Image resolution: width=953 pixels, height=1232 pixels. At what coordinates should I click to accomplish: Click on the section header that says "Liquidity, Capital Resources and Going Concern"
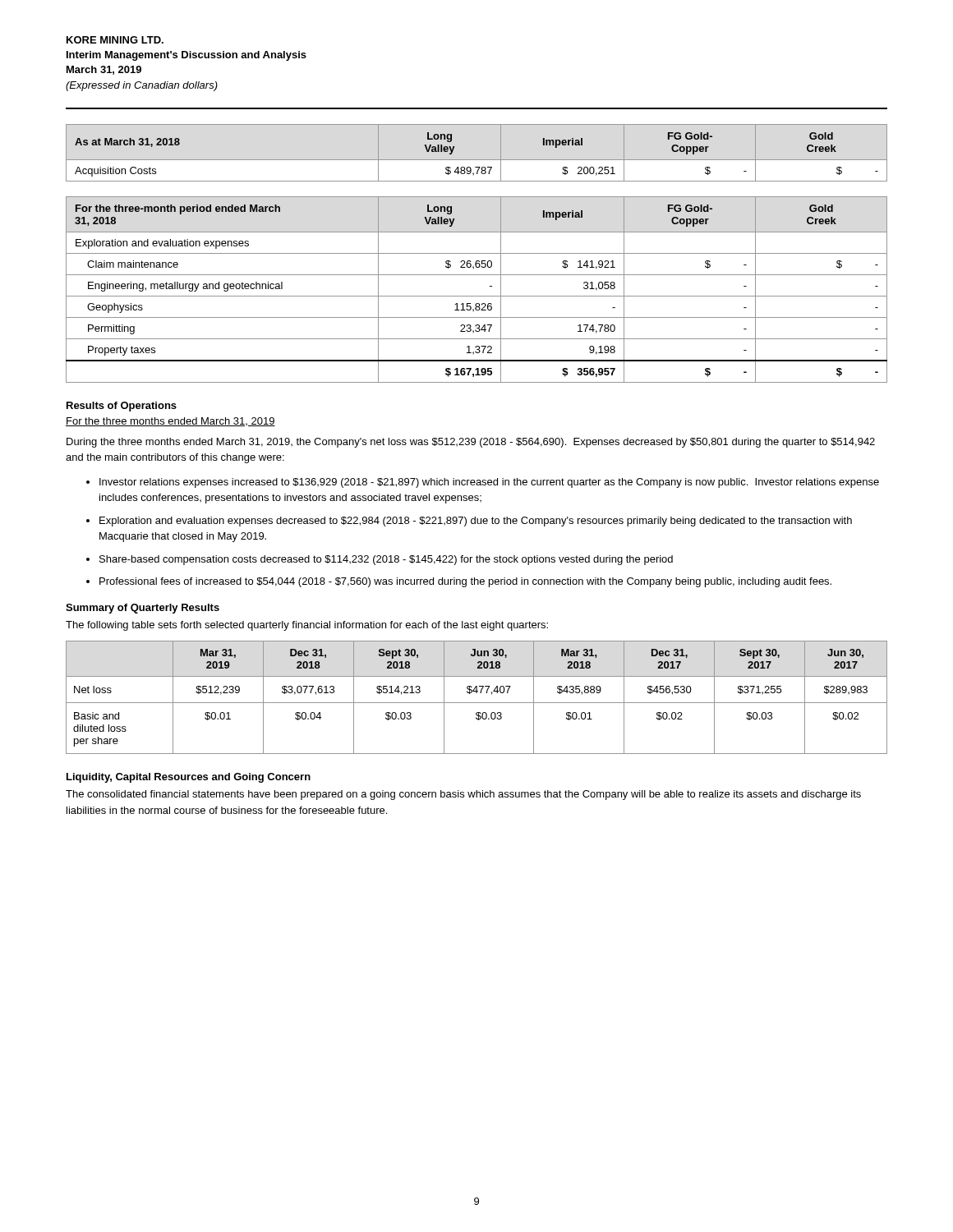[x=188, y=777]
